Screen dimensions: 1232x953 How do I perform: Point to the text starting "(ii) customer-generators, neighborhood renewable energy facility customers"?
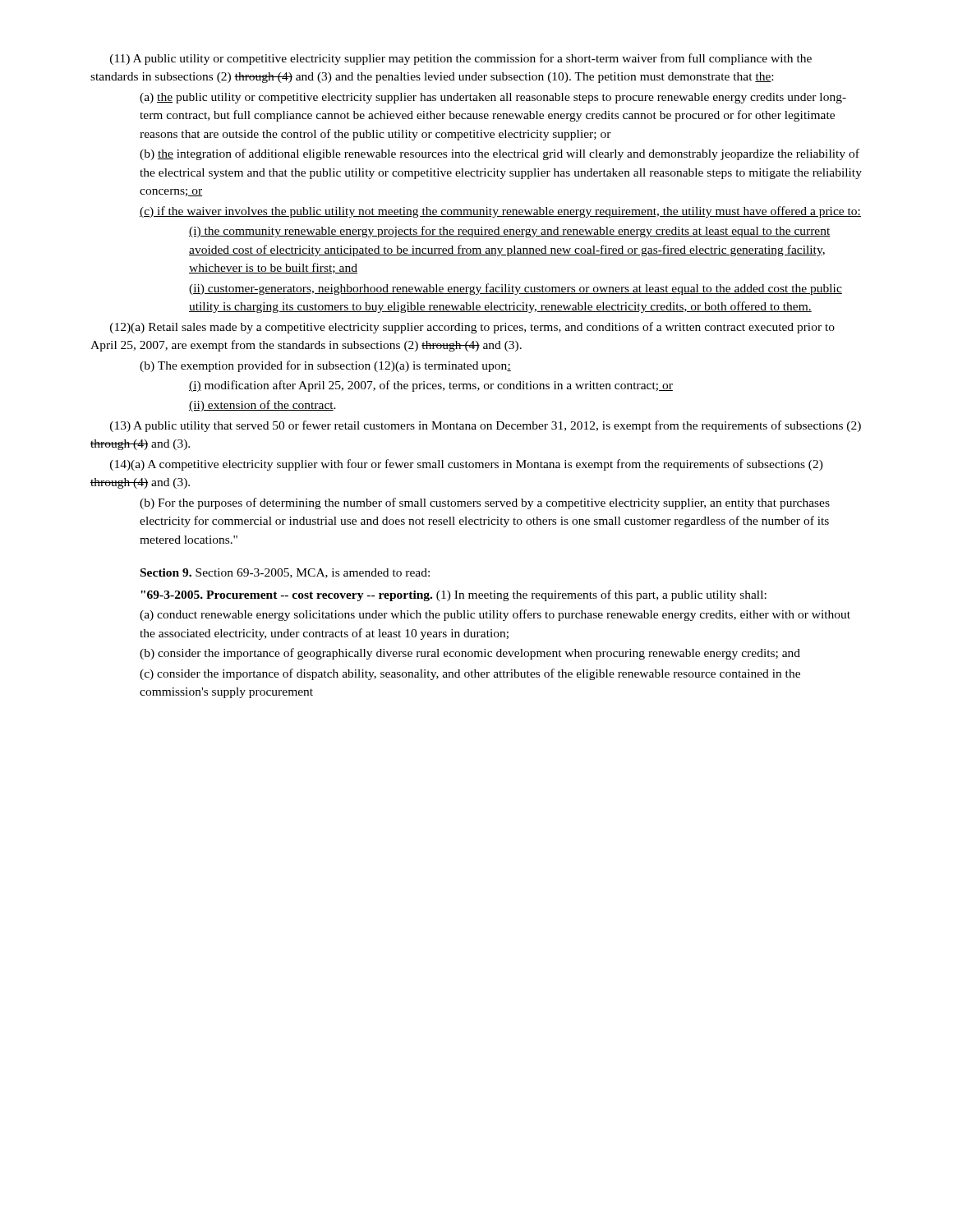tap(526, 297)
